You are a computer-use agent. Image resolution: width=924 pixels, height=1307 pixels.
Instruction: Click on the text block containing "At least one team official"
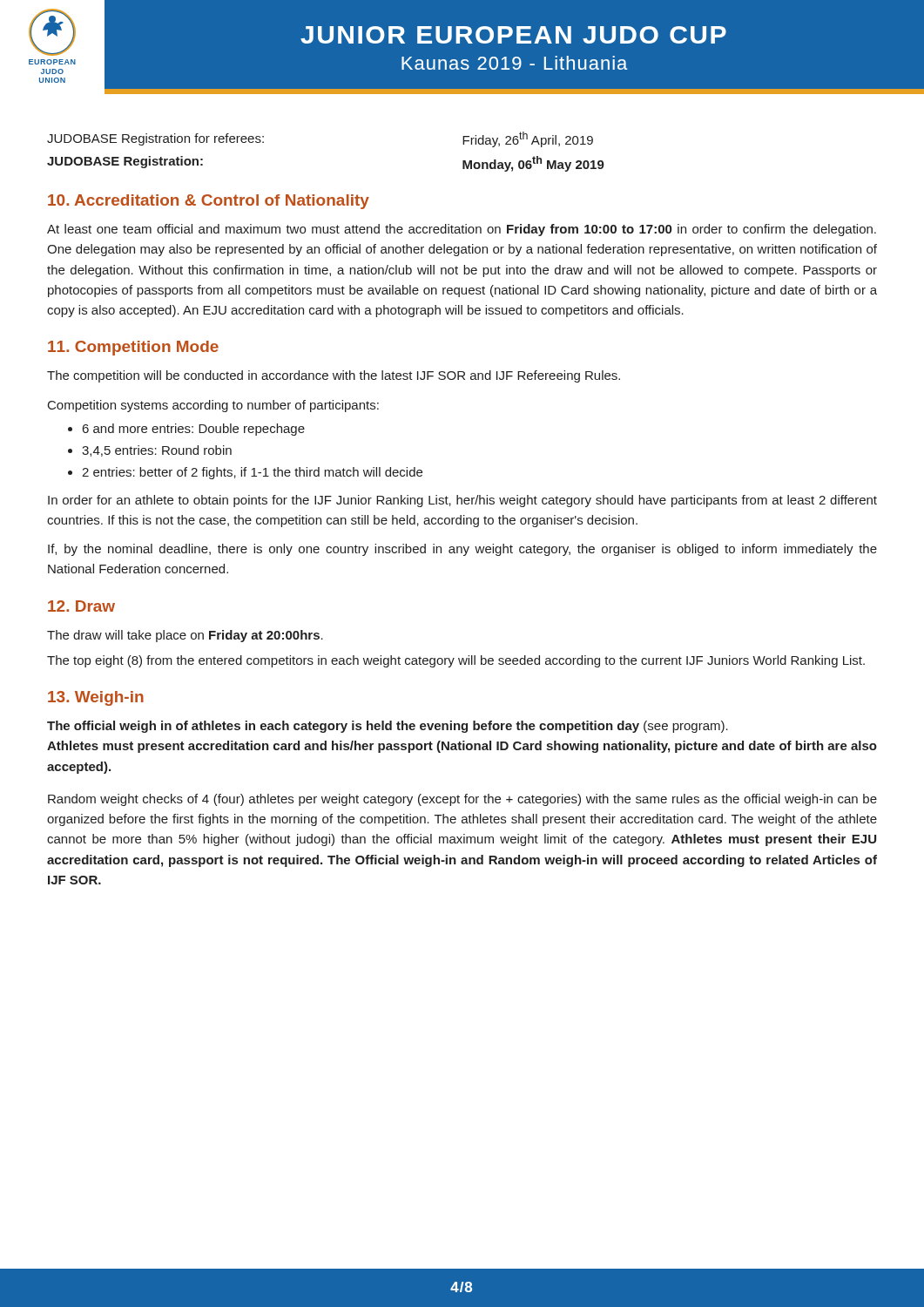click(x=462, y=269)
